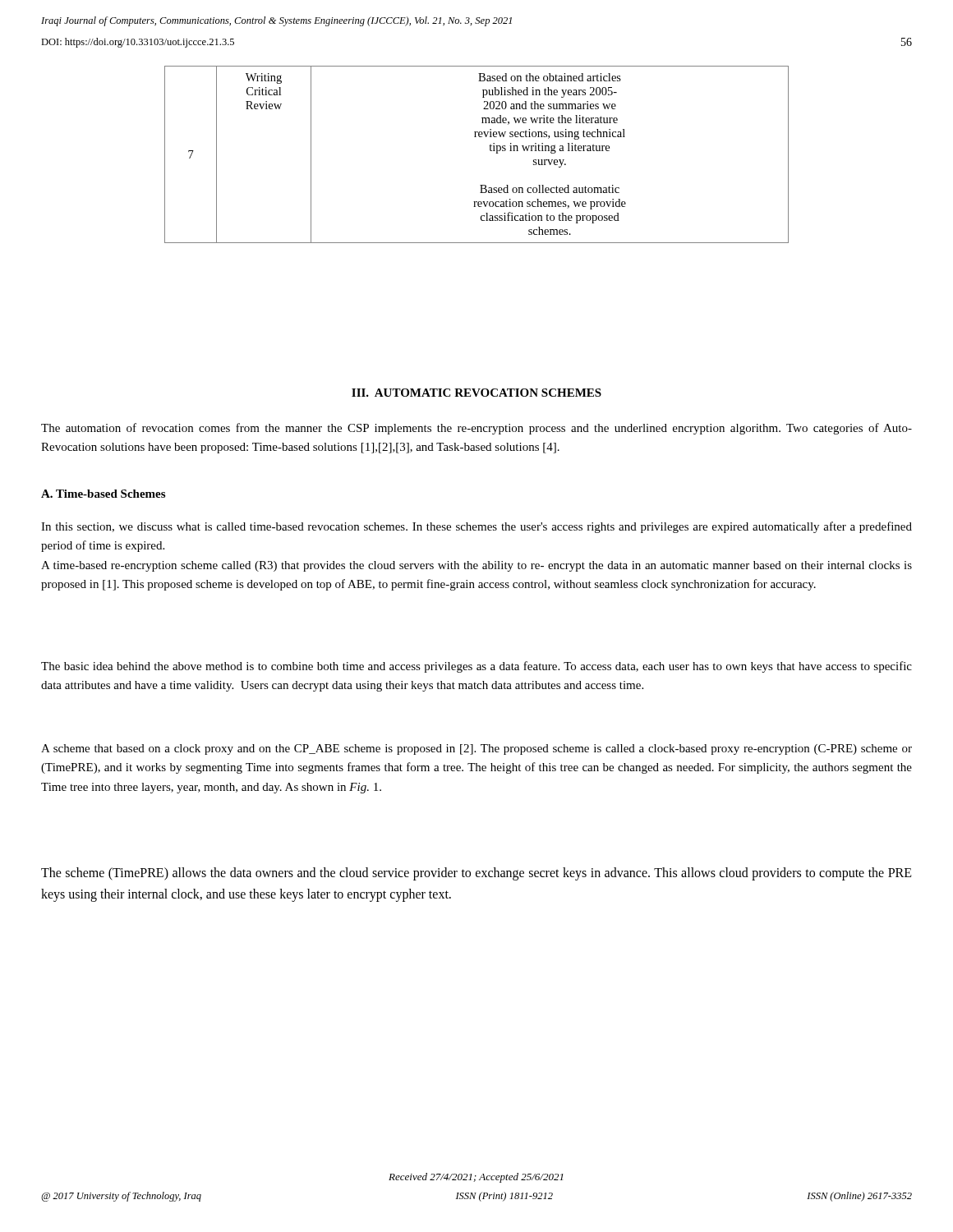Navigate to the element starting "The scheme (TimePRE) allows"

coord(476,884)
